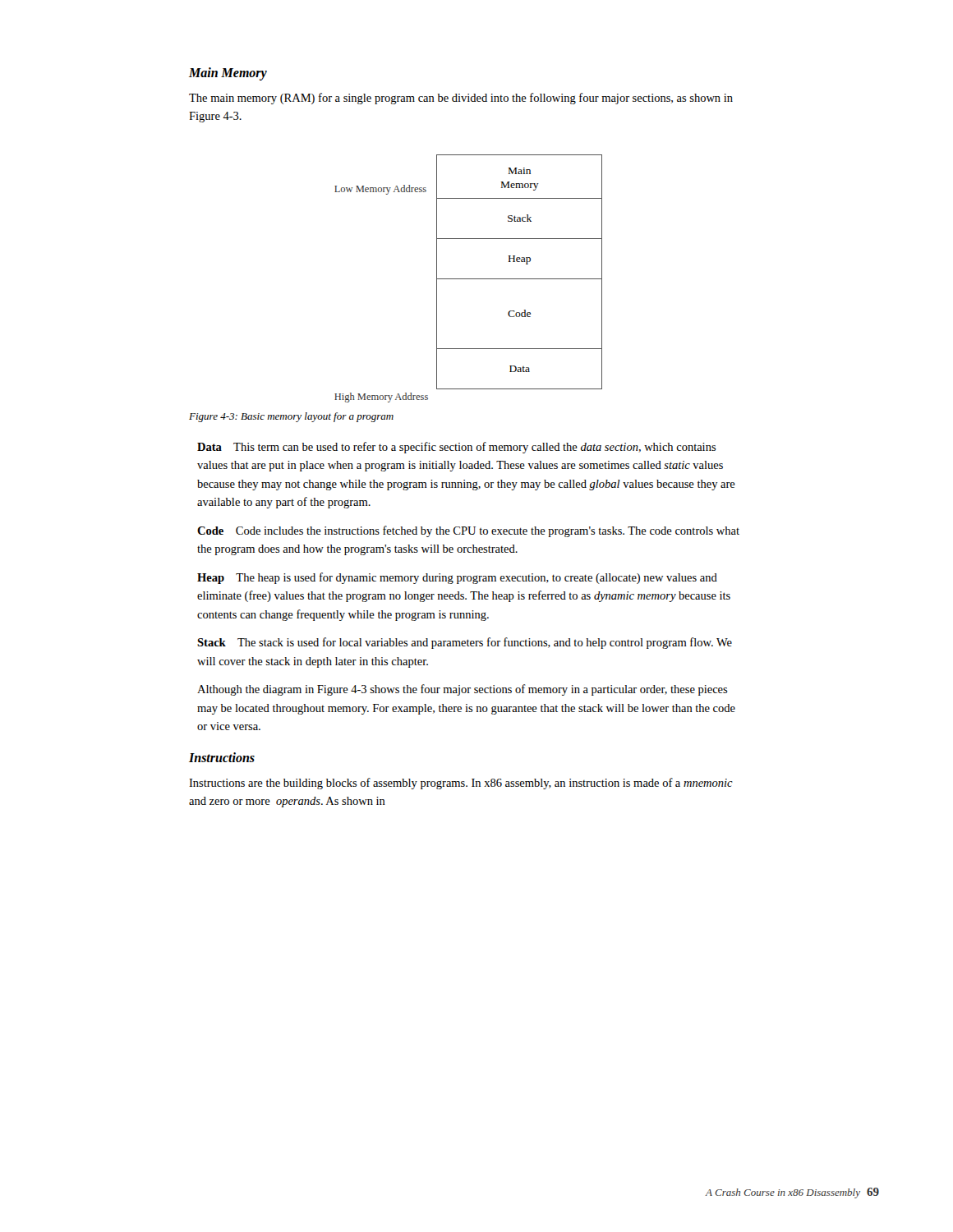This screenshot has width=953, height=1232.
Task: Select the element starting "Code Code includes the instructions fetched by"
Action: click(468, 540)
